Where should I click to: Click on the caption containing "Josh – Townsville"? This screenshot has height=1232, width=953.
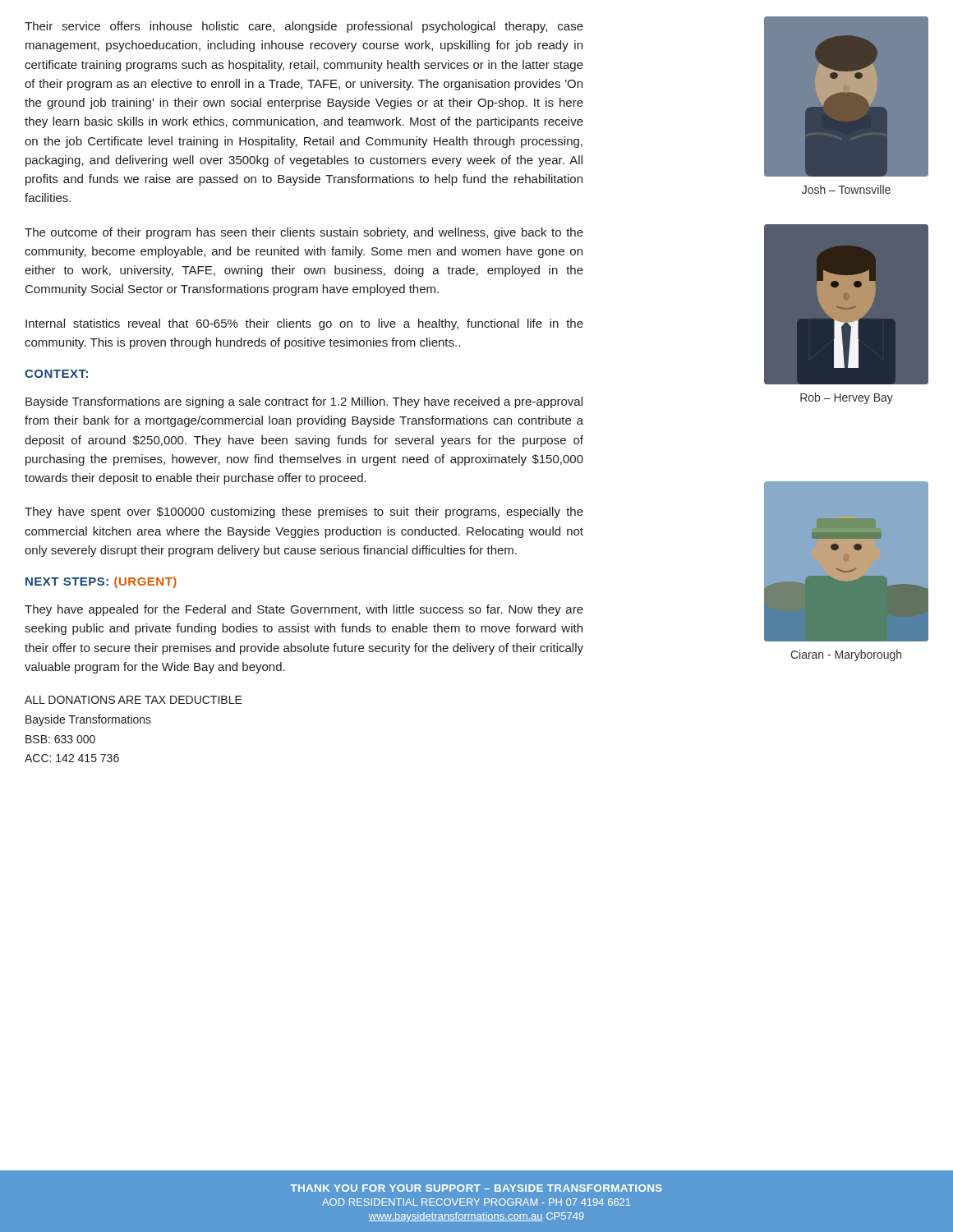tap(846, 190)
